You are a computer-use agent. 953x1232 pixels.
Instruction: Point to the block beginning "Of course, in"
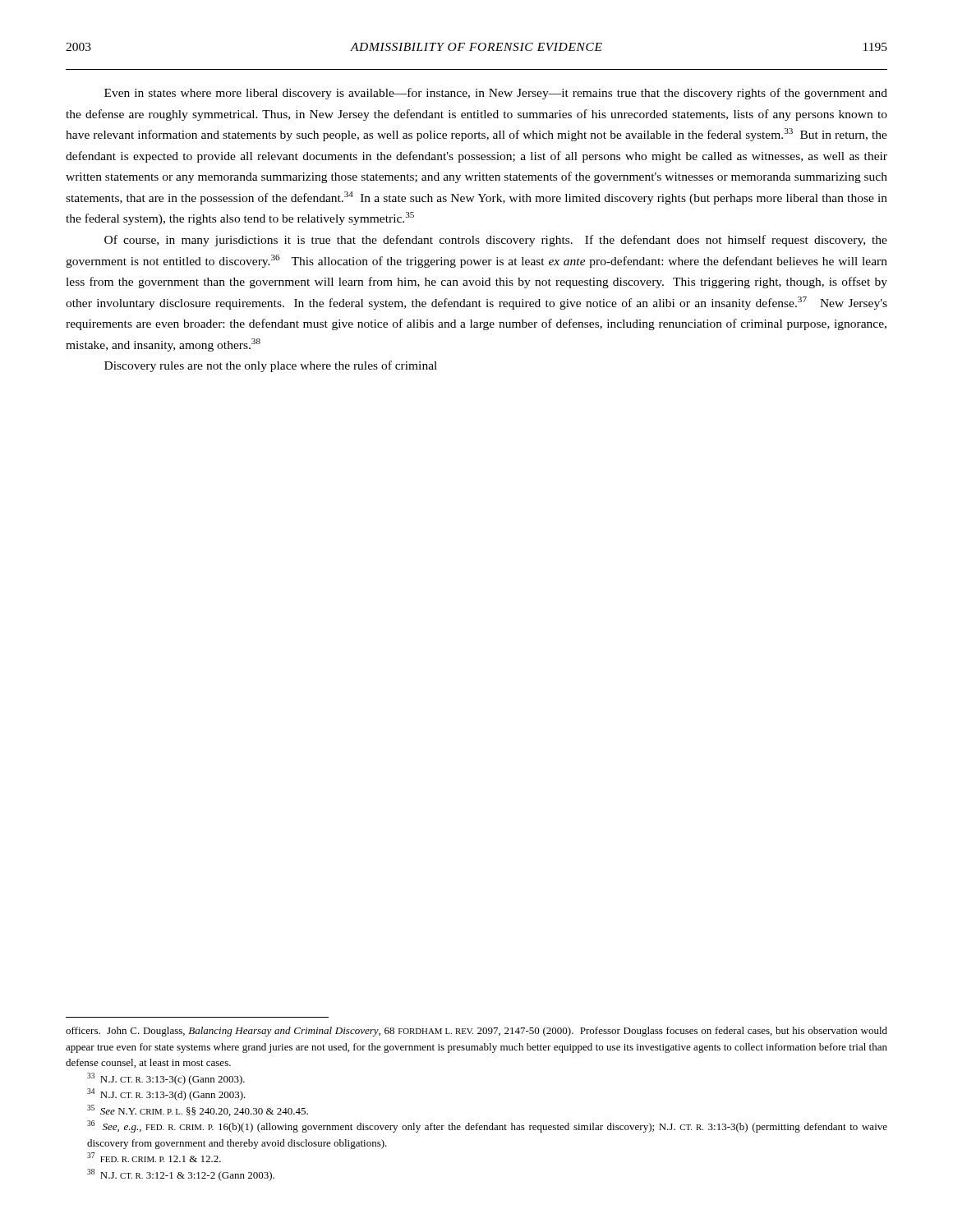point(476,292)
